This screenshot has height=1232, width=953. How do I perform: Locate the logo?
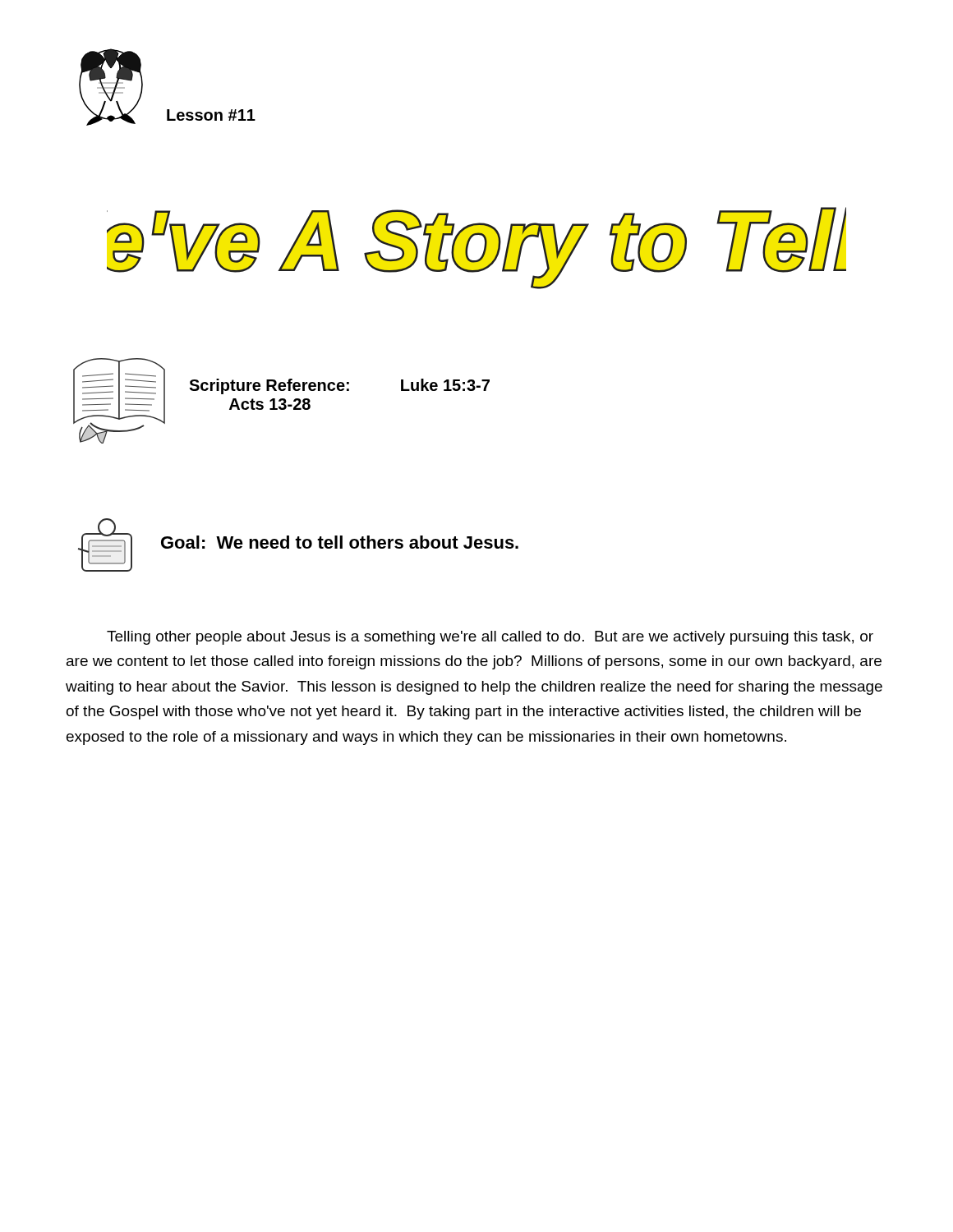[161, 85]
